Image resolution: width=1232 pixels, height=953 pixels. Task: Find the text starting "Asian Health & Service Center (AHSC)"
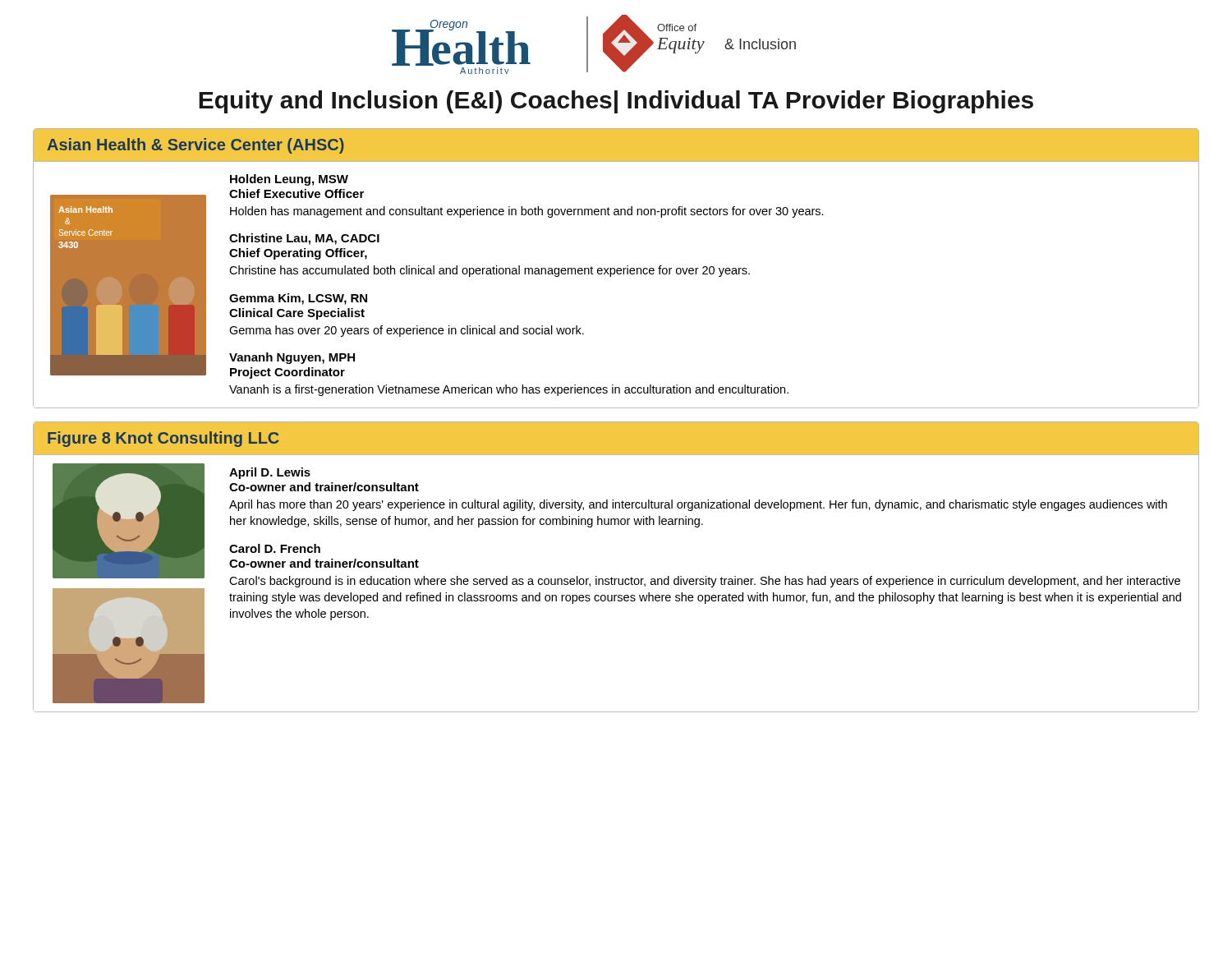(196, 145)
